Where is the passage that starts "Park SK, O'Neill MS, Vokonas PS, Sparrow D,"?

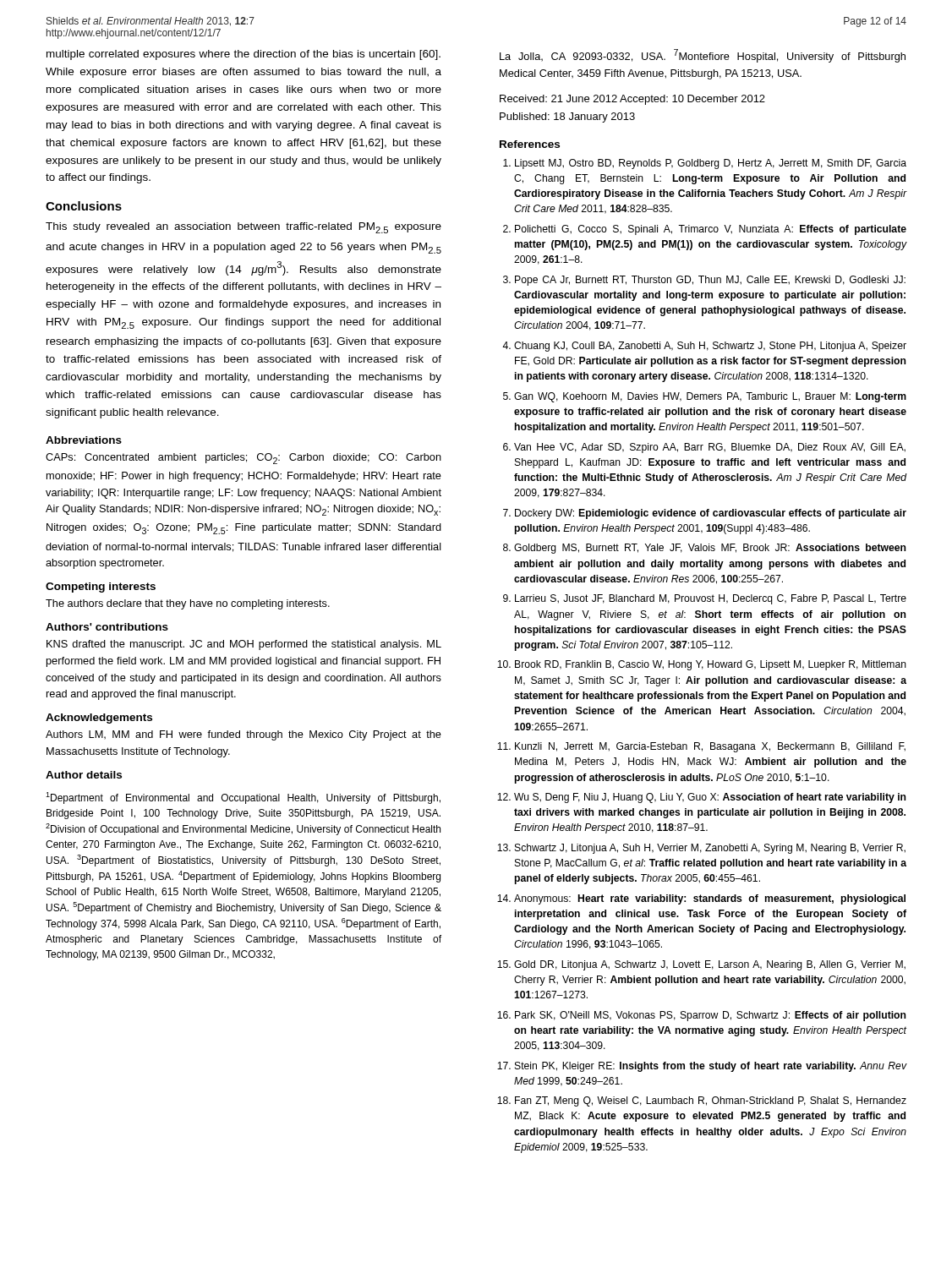click(x=710, y=1031)
